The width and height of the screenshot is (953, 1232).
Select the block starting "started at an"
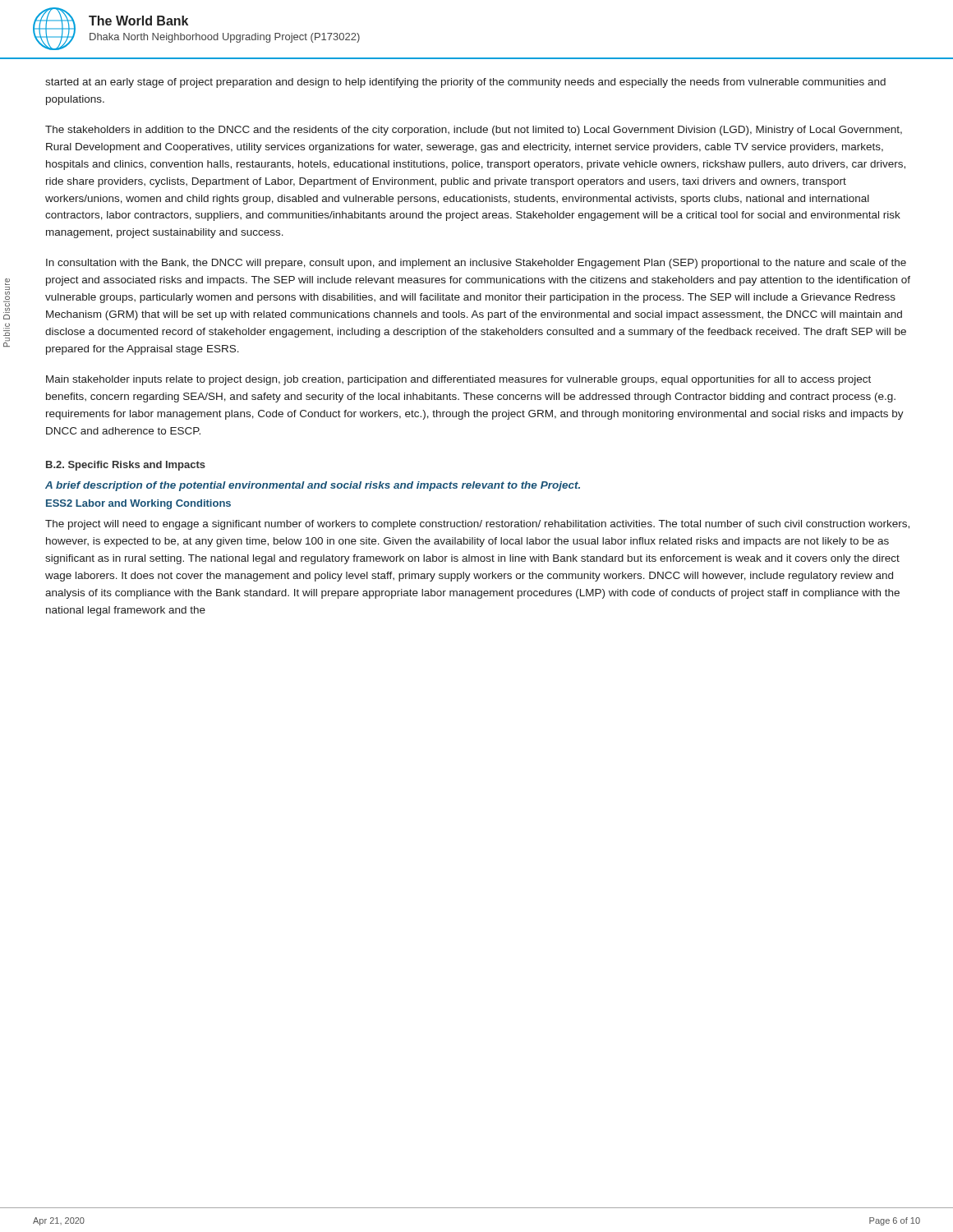466,90
